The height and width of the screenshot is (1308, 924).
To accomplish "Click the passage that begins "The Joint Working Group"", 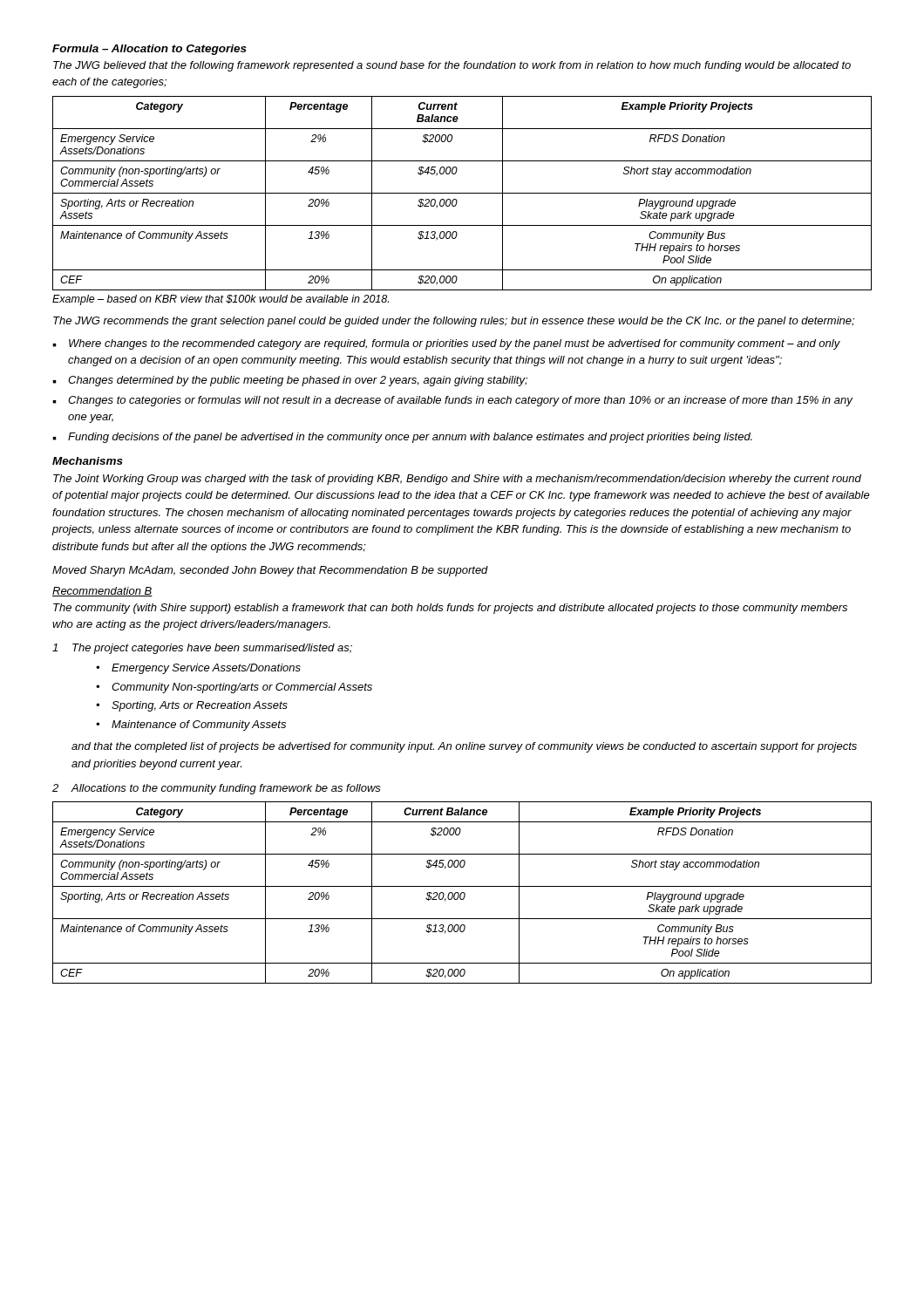I will pos(461,512).
